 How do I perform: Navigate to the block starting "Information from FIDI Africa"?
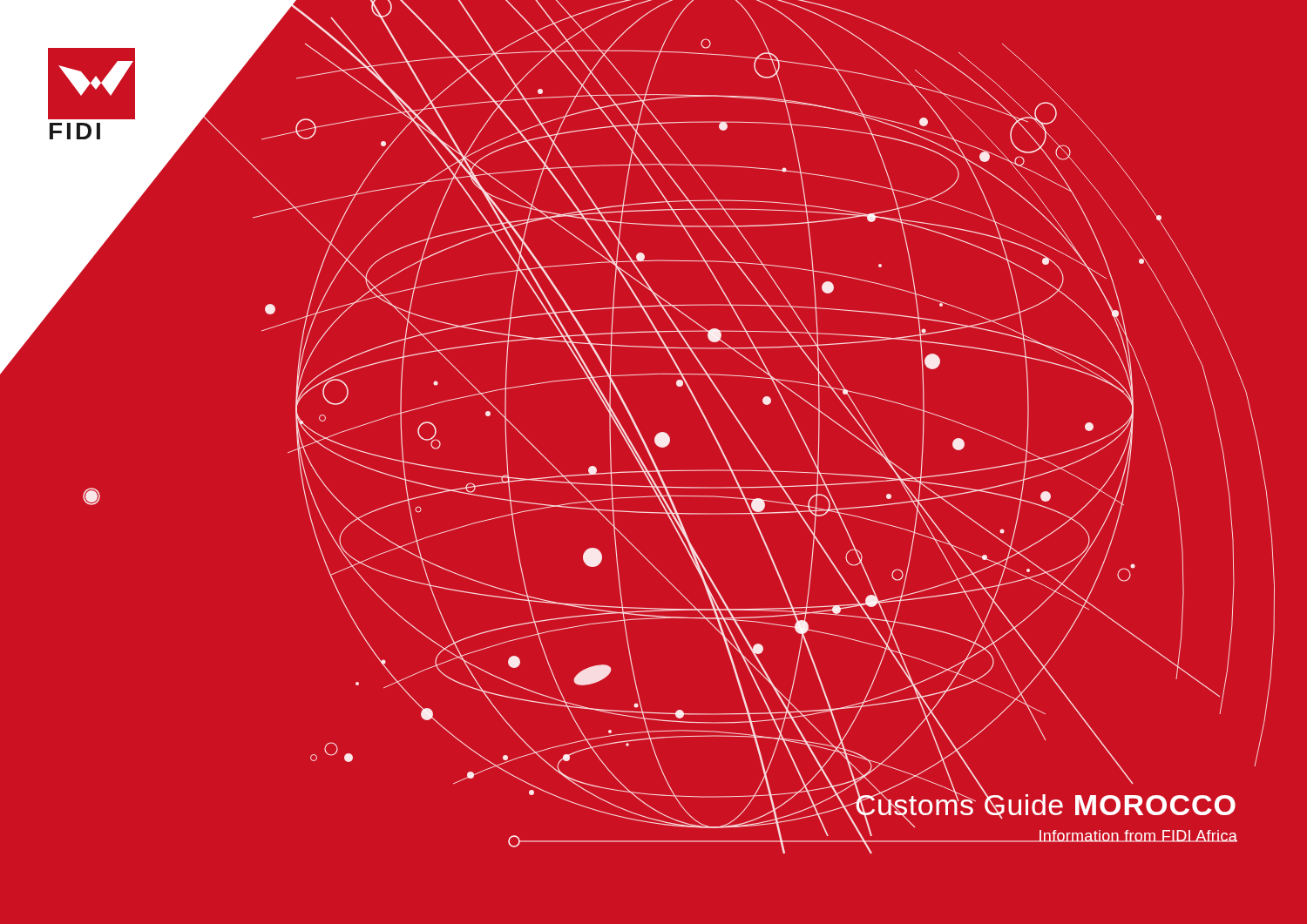coord(1138,836)
